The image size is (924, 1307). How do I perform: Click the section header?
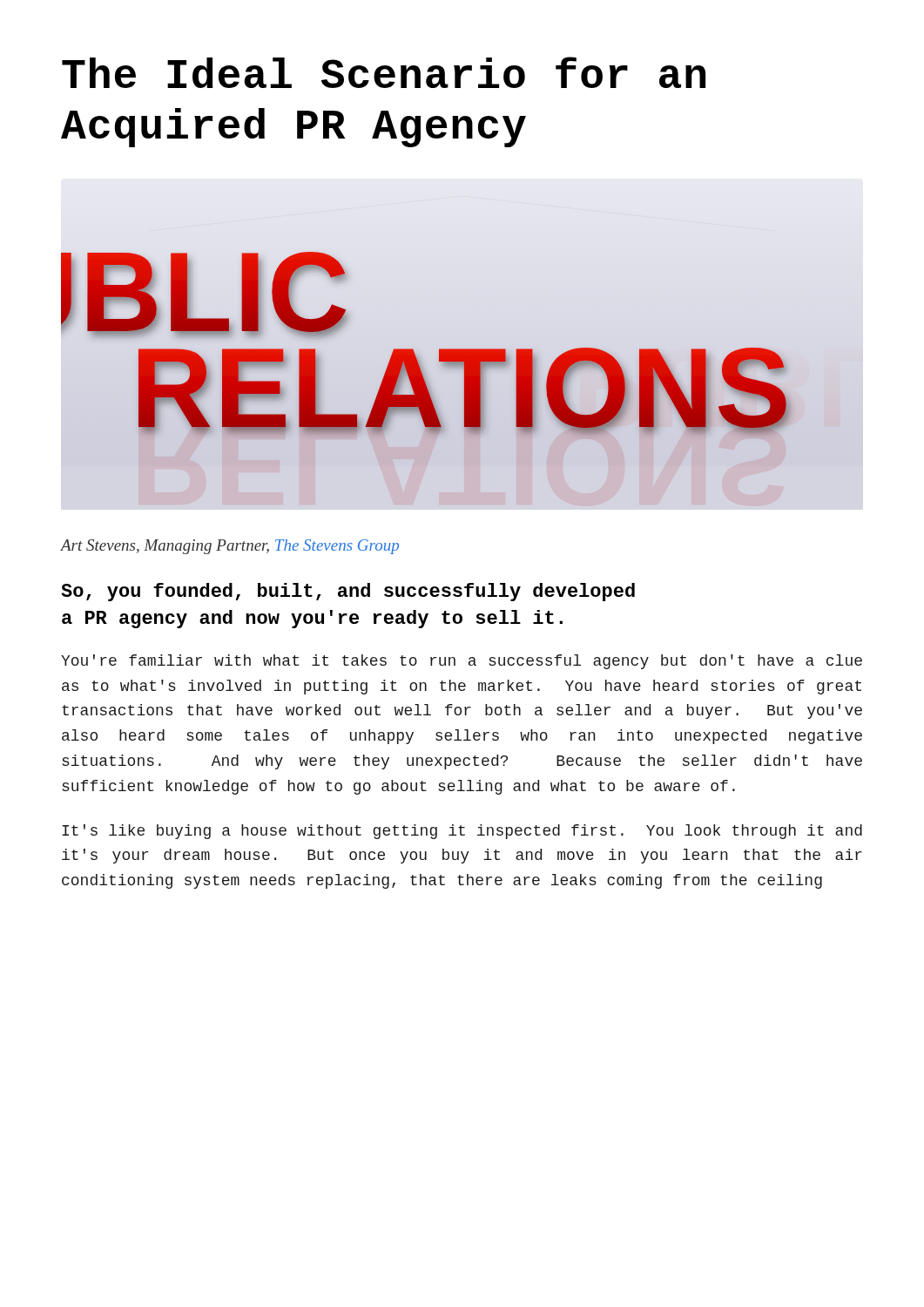click(x=348, y=606)
